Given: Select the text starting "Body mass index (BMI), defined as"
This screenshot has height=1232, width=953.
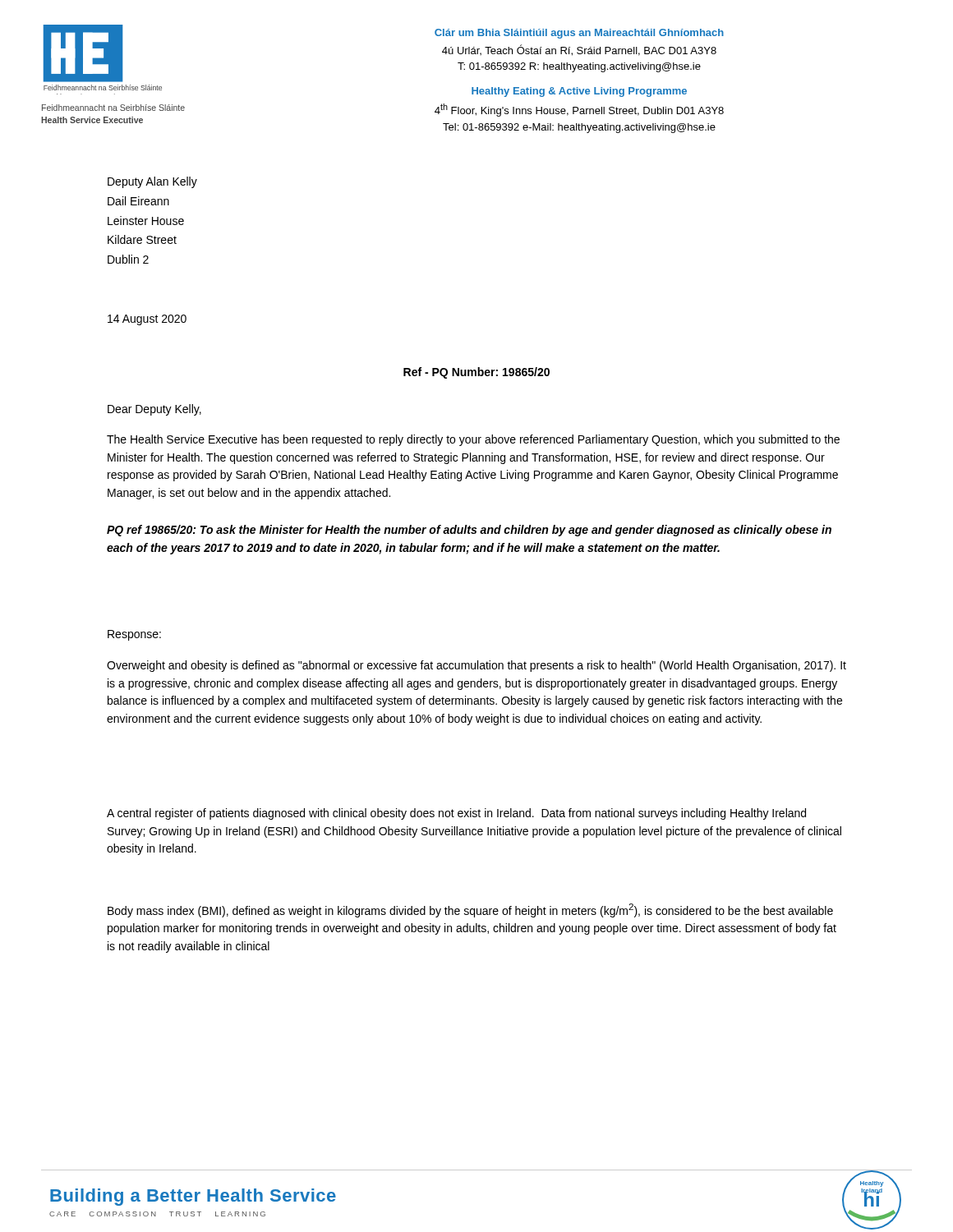Looking at the screenshot, I should coord(472,927).
